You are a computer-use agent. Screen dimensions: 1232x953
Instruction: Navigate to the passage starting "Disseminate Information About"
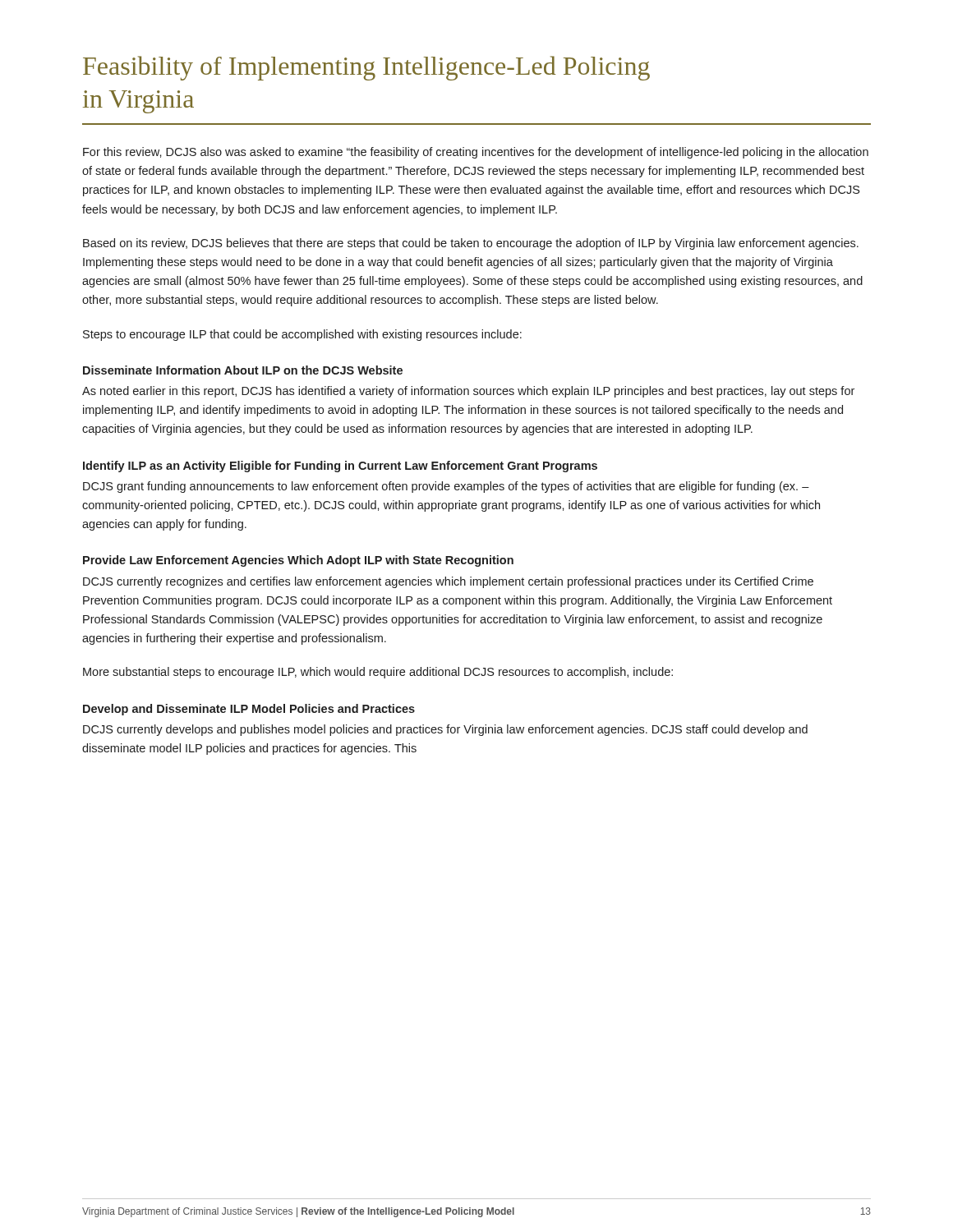click(x=243, y=370)
